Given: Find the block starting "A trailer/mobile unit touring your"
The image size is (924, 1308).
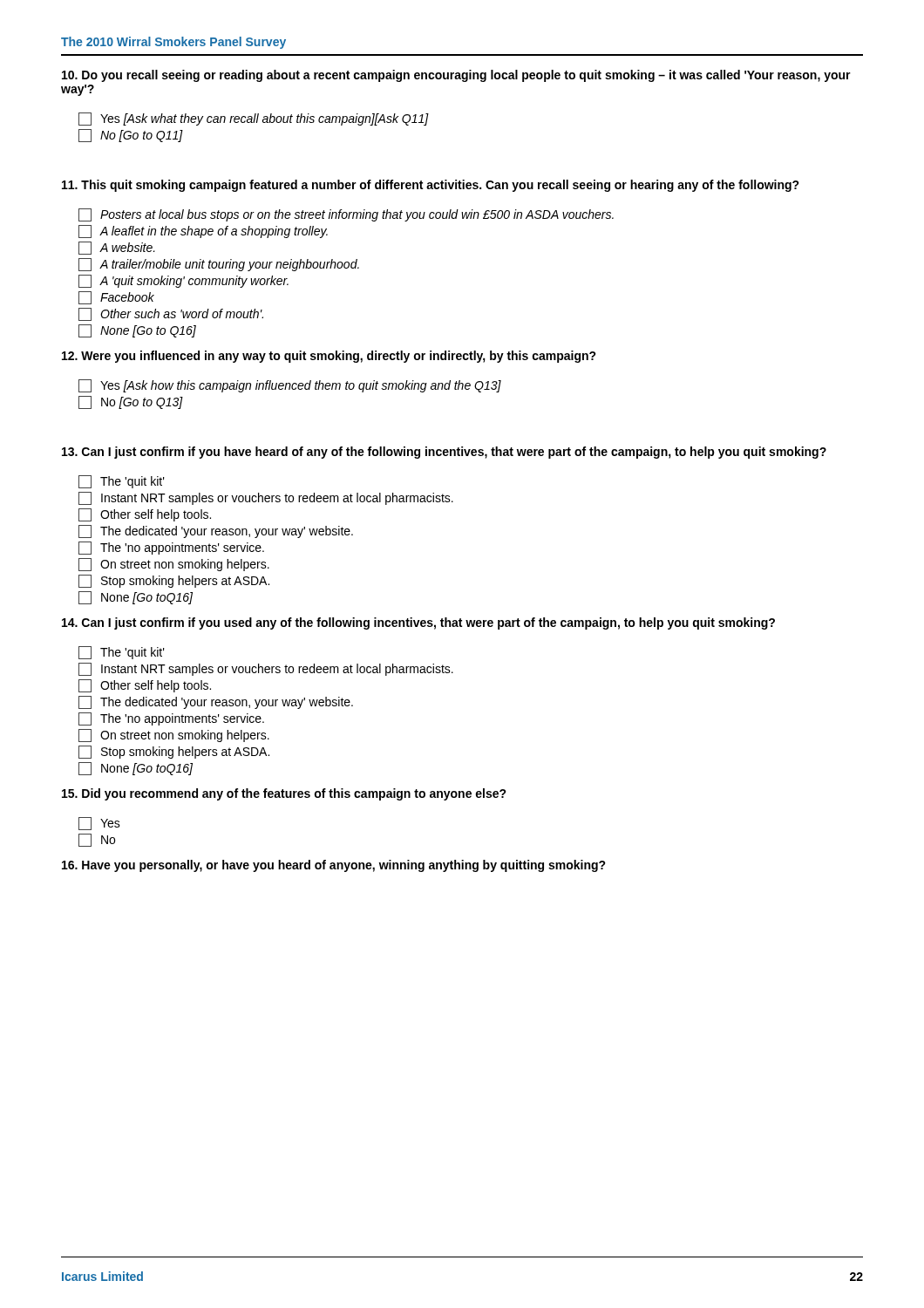Looking at the screenshot, I should coord(219,265).
